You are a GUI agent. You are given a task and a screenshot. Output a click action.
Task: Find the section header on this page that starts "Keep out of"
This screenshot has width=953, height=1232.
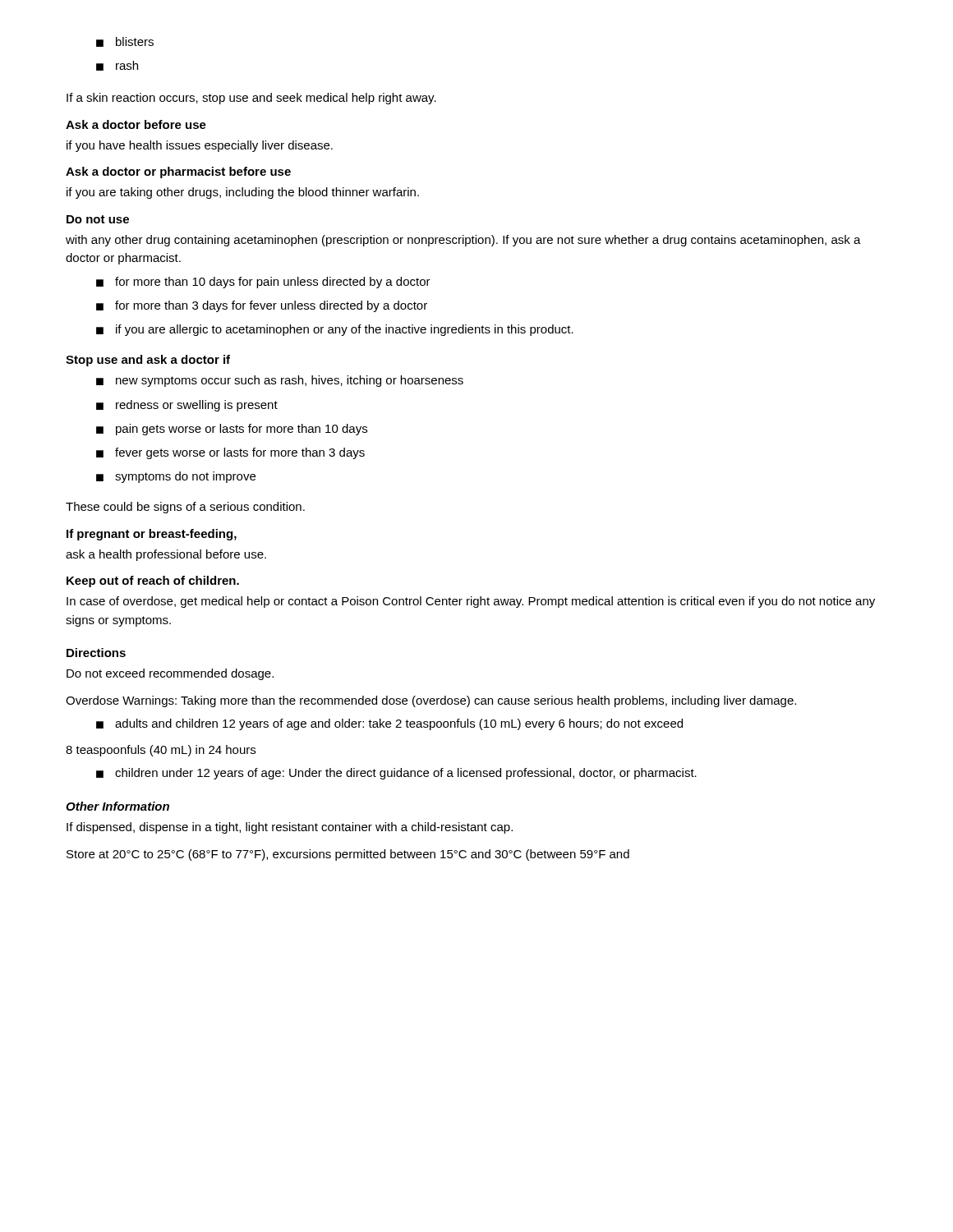(x=153, y=581)
